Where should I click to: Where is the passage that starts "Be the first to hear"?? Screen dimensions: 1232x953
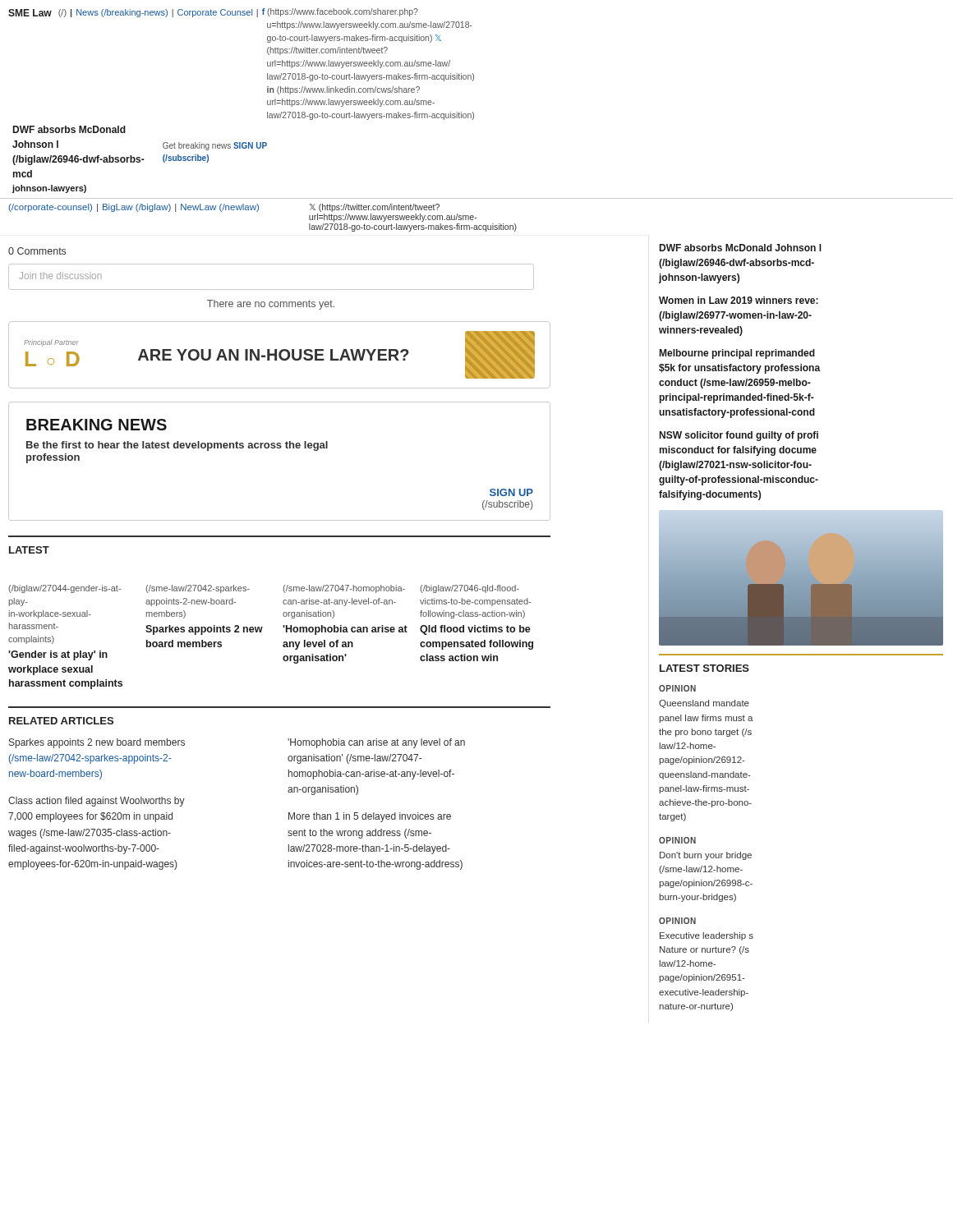coord(177,451)
